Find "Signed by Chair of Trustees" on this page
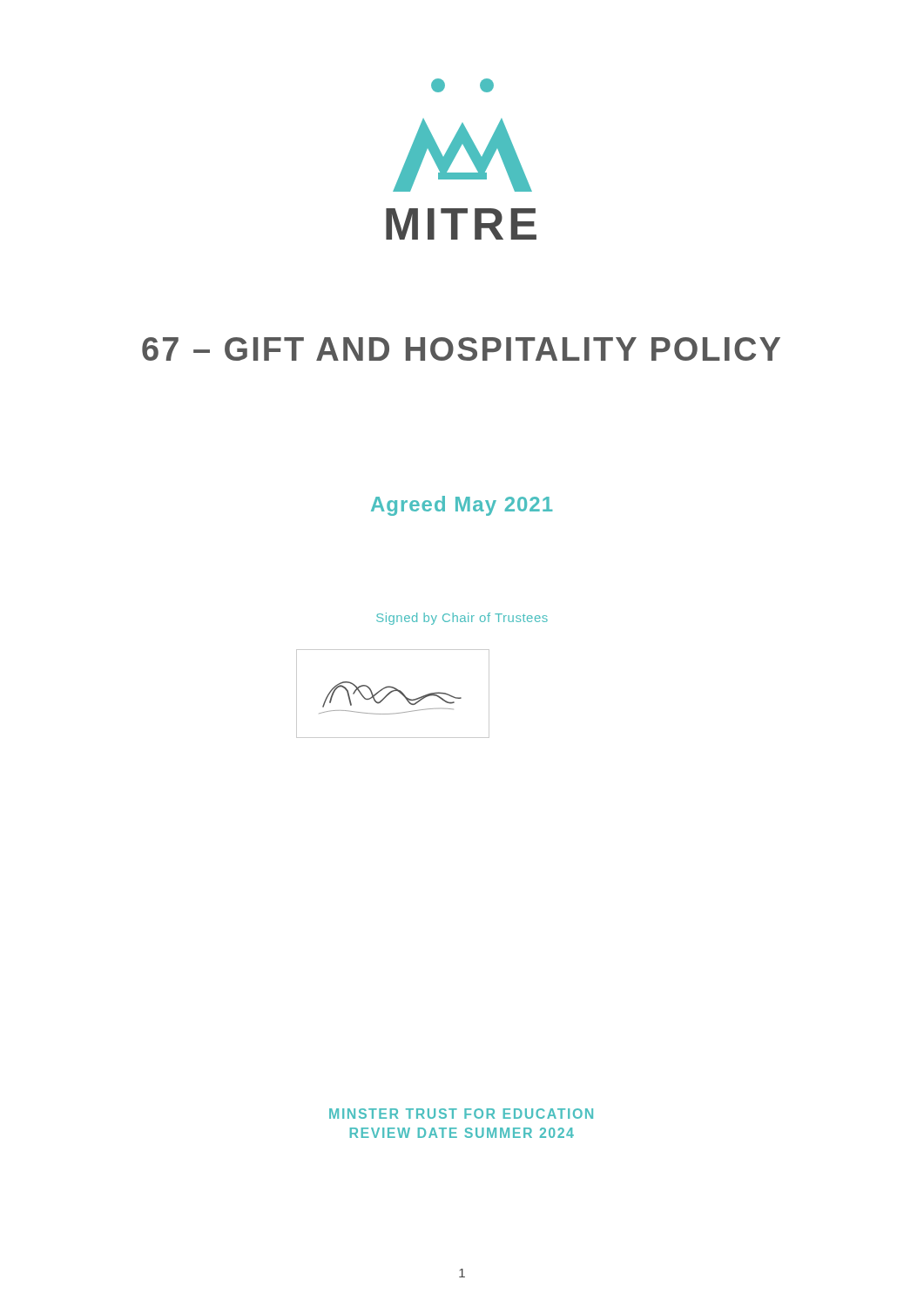 [462, 617]
